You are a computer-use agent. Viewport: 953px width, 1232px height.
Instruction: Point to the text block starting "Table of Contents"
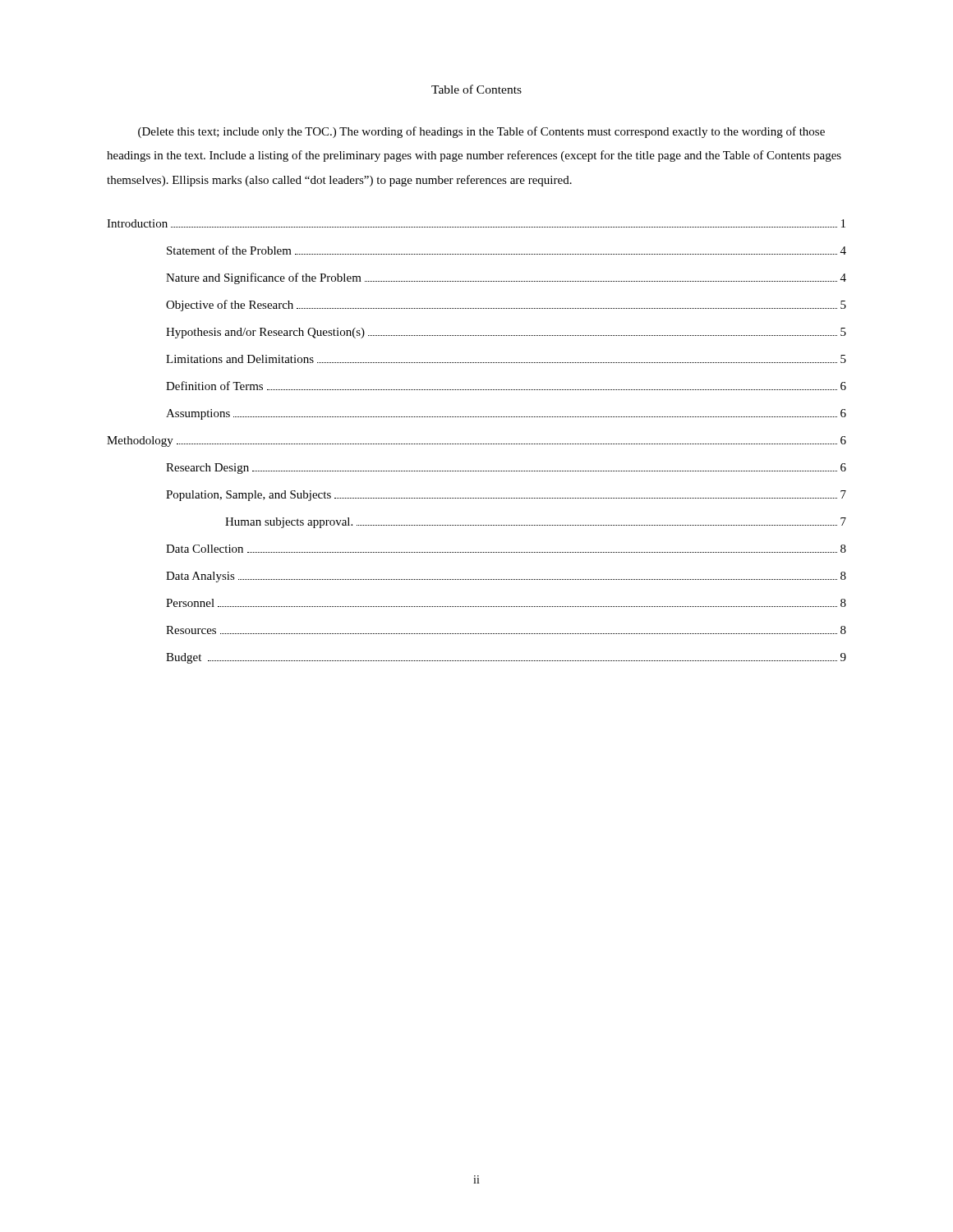click(476, 89)
